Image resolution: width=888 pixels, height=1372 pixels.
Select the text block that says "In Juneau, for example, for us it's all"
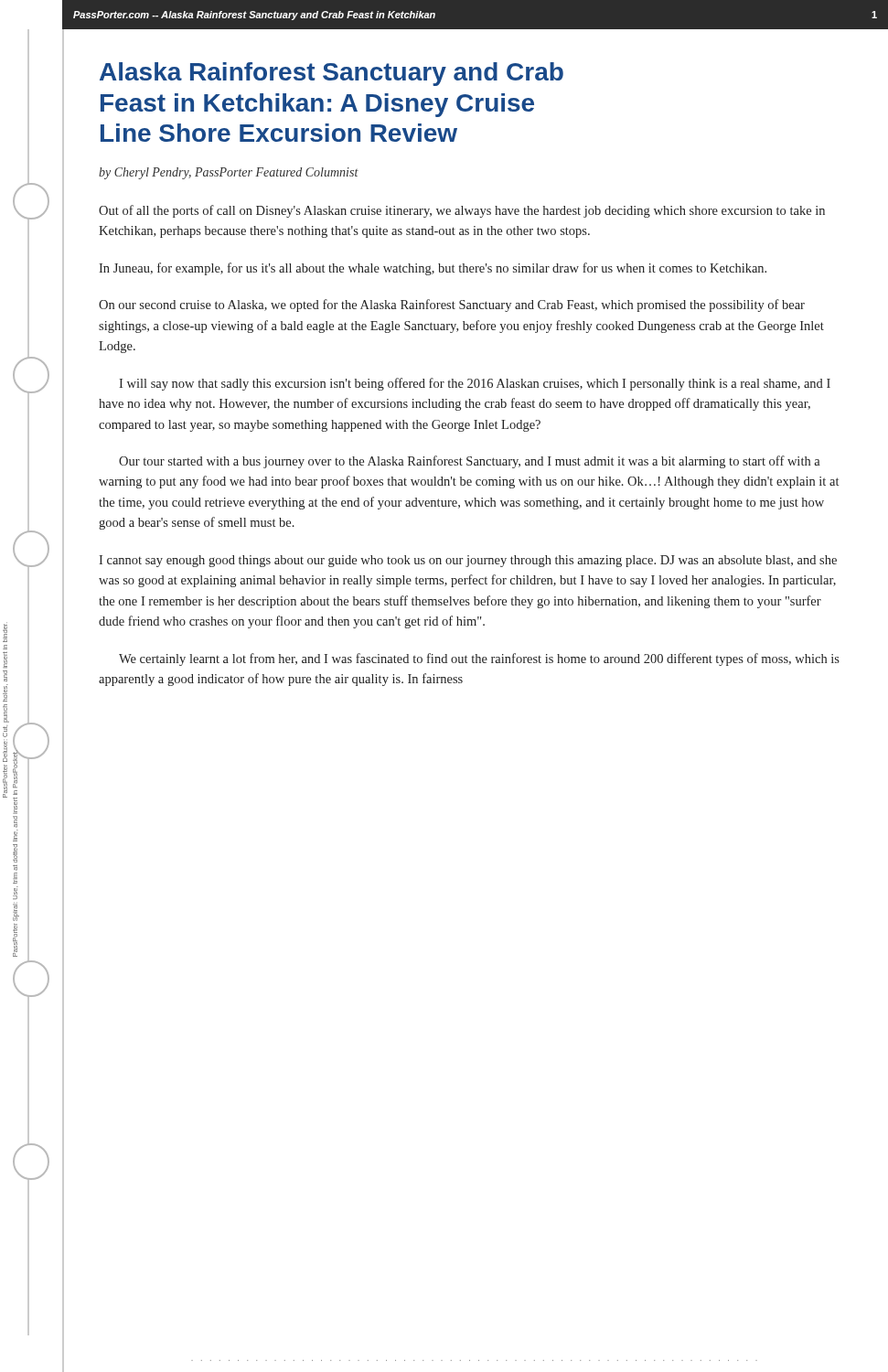[x=433, y=268]
